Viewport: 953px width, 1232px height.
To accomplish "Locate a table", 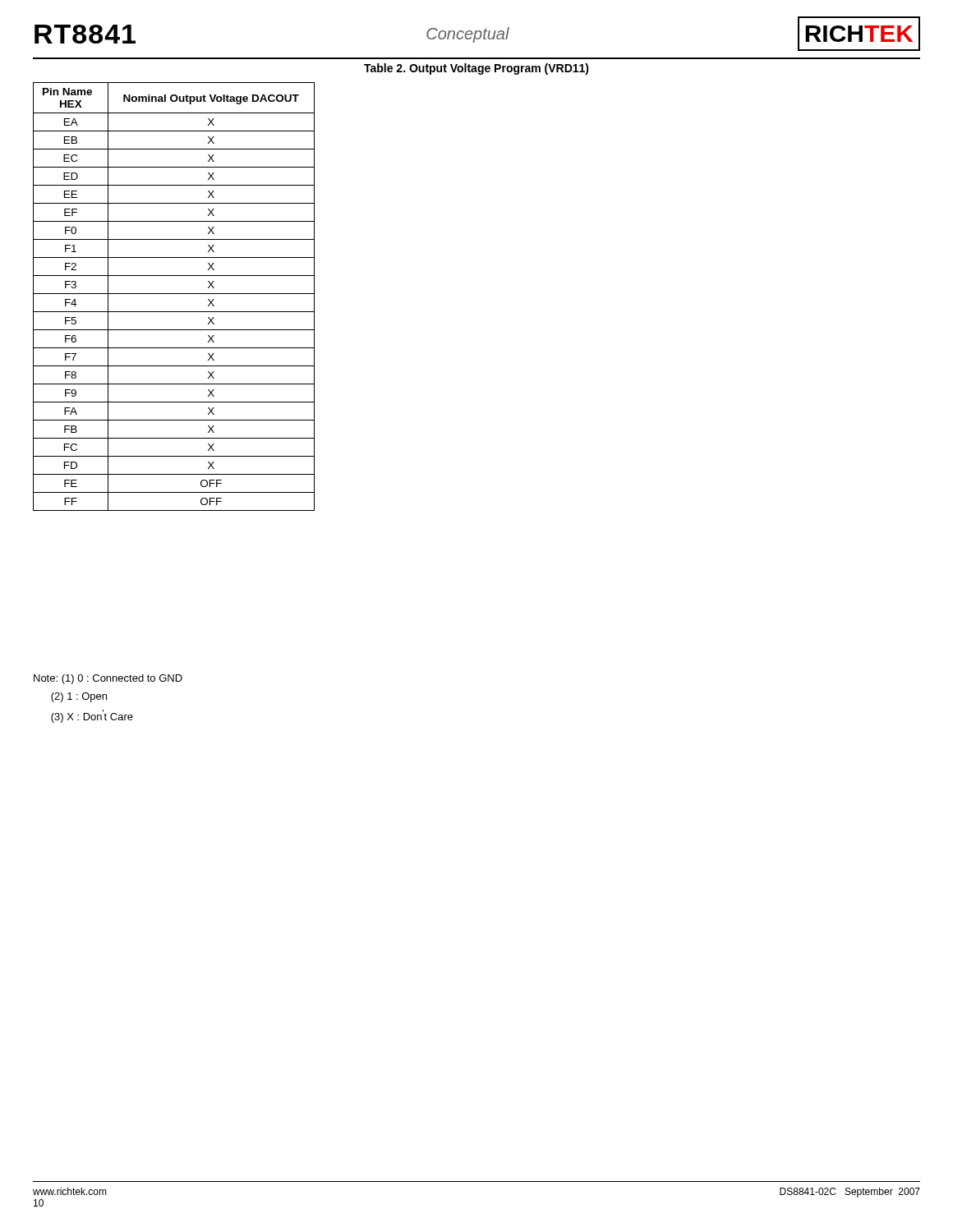I will coord(174,297).
